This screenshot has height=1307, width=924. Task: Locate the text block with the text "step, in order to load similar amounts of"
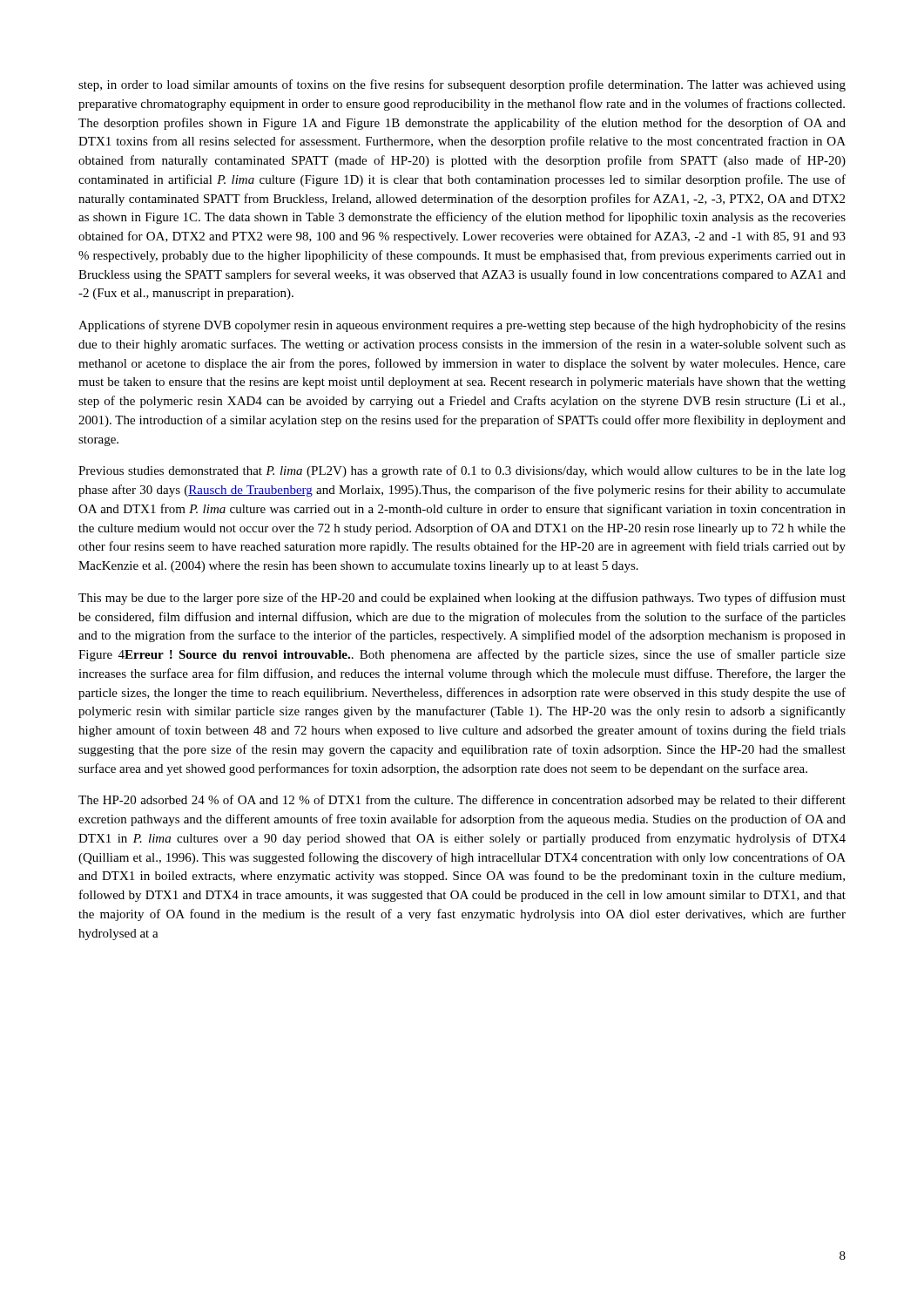[x=462, y=190]
